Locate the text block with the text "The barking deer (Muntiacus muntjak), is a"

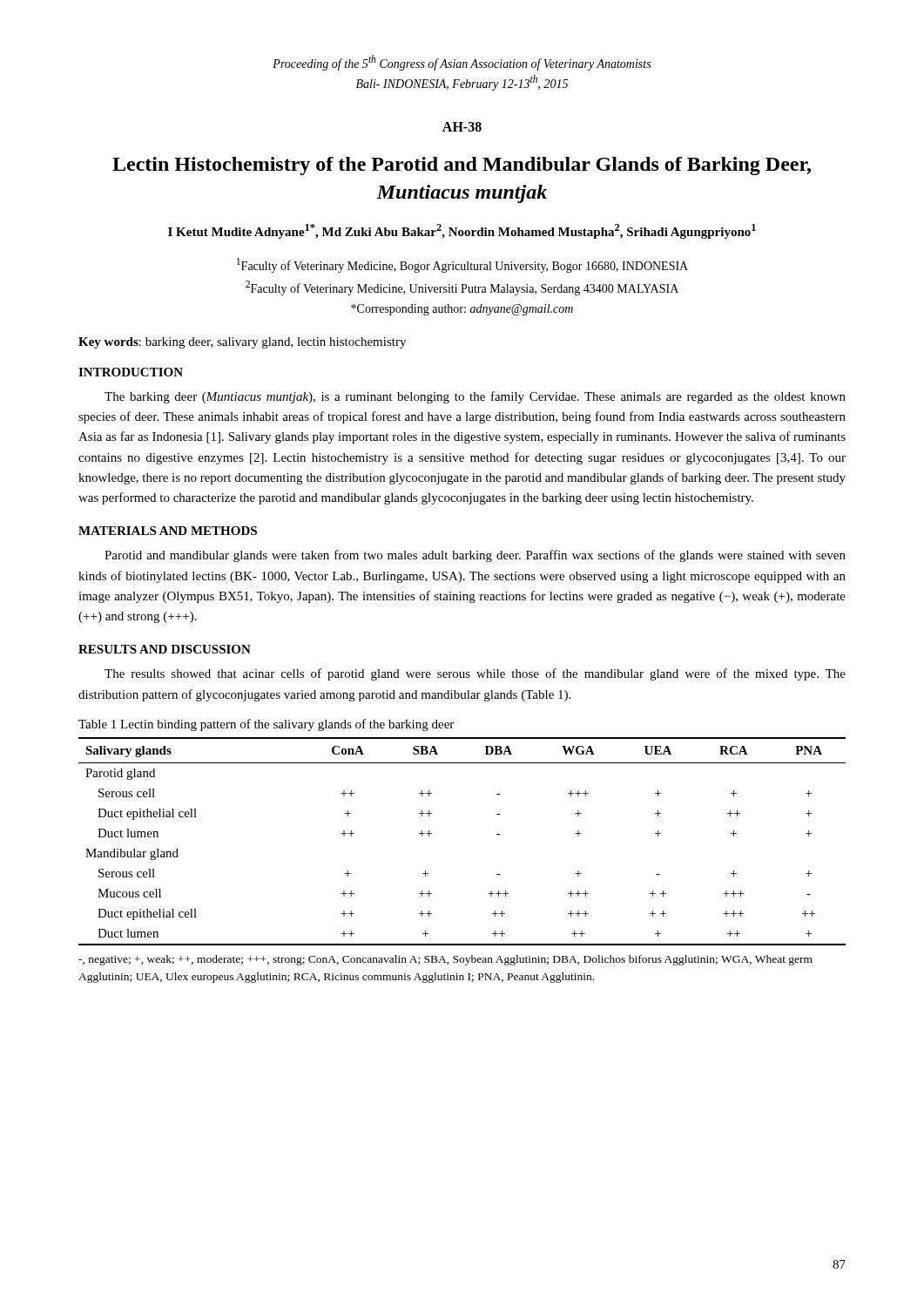click(462, 447)
